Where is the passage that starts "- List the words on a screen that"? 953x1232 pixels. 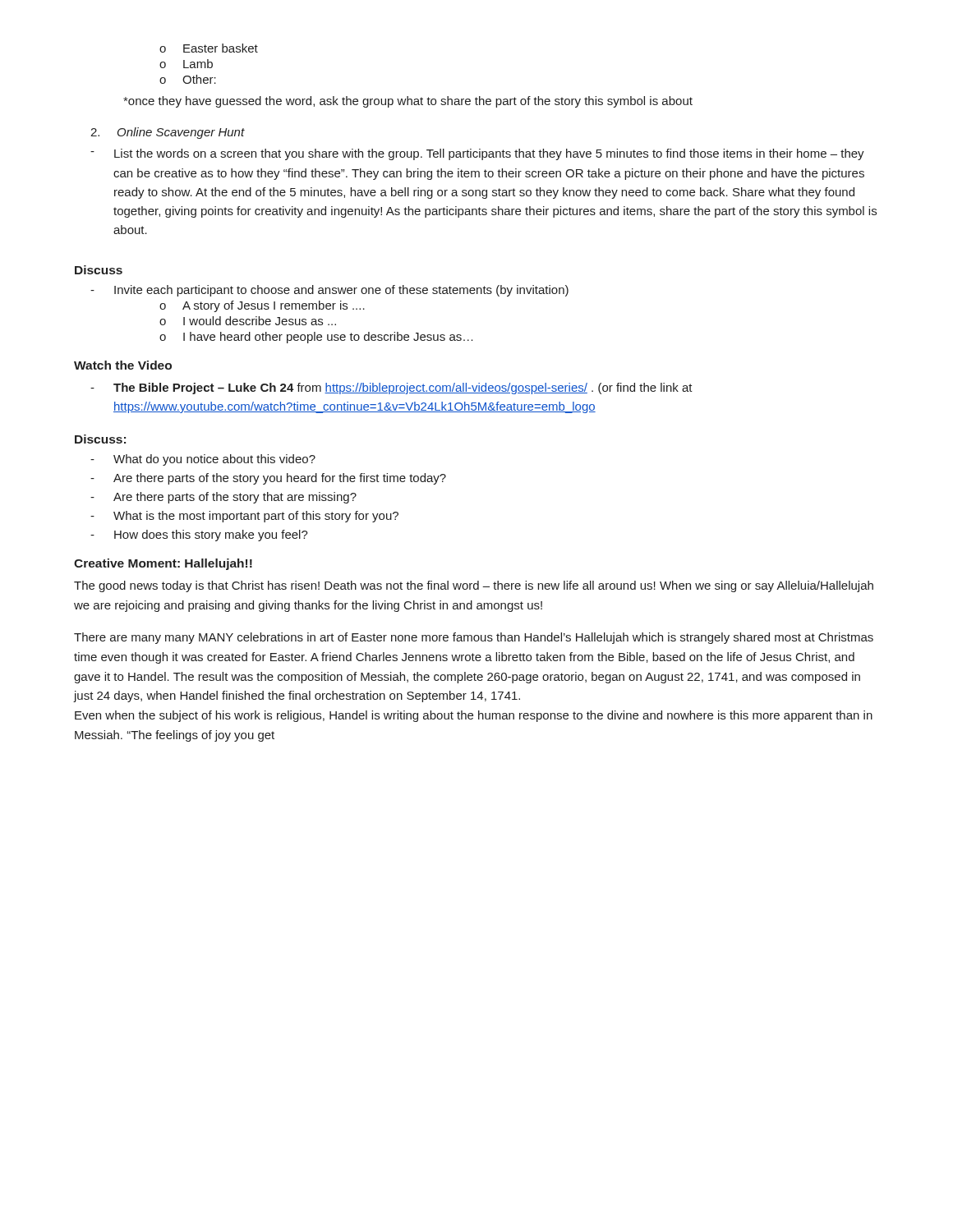coord(485,192)
